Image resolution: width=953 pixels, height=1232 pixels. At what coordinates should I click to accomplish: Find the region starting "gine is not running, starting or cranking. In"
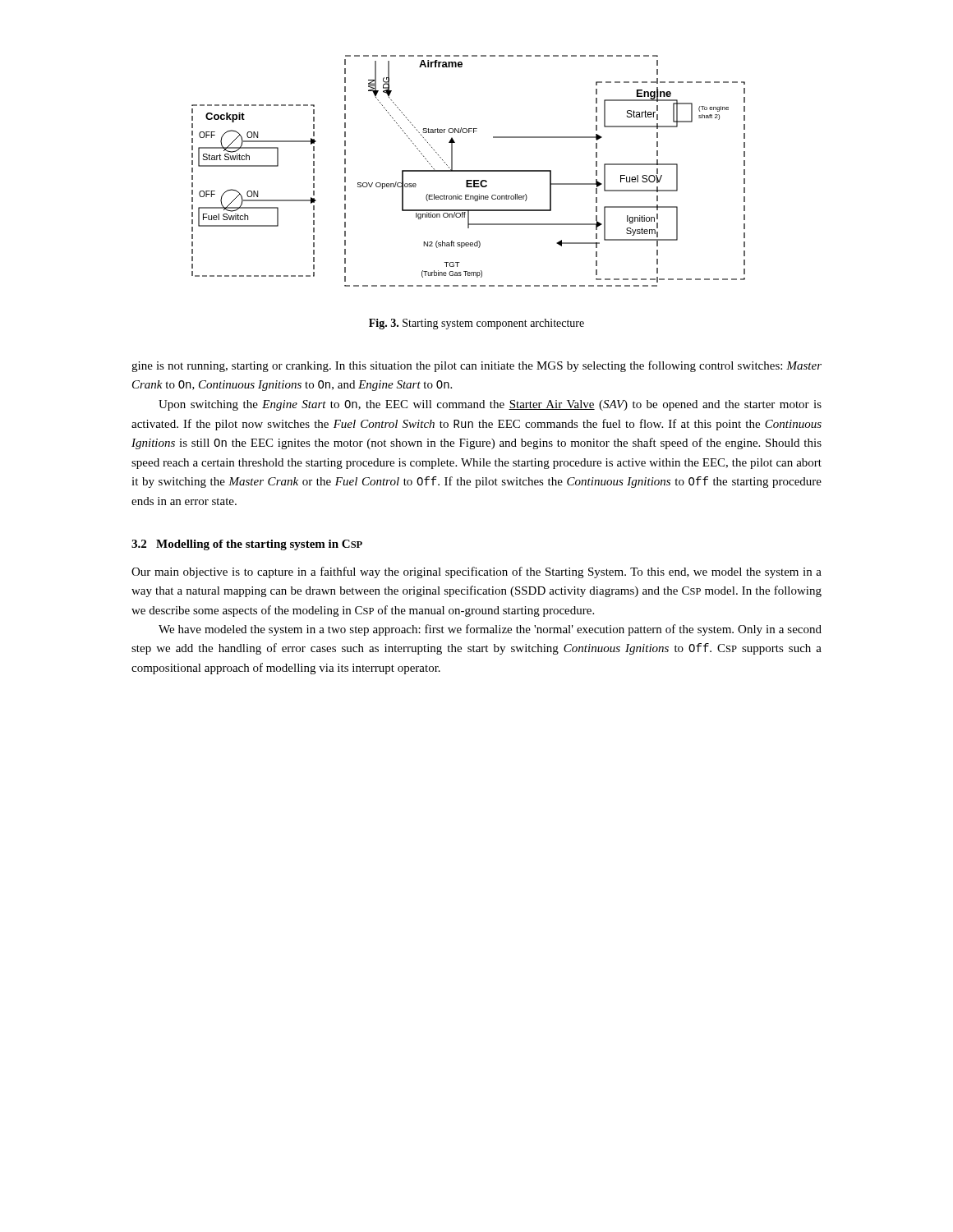pyautogui.click(x=476, y=434)
